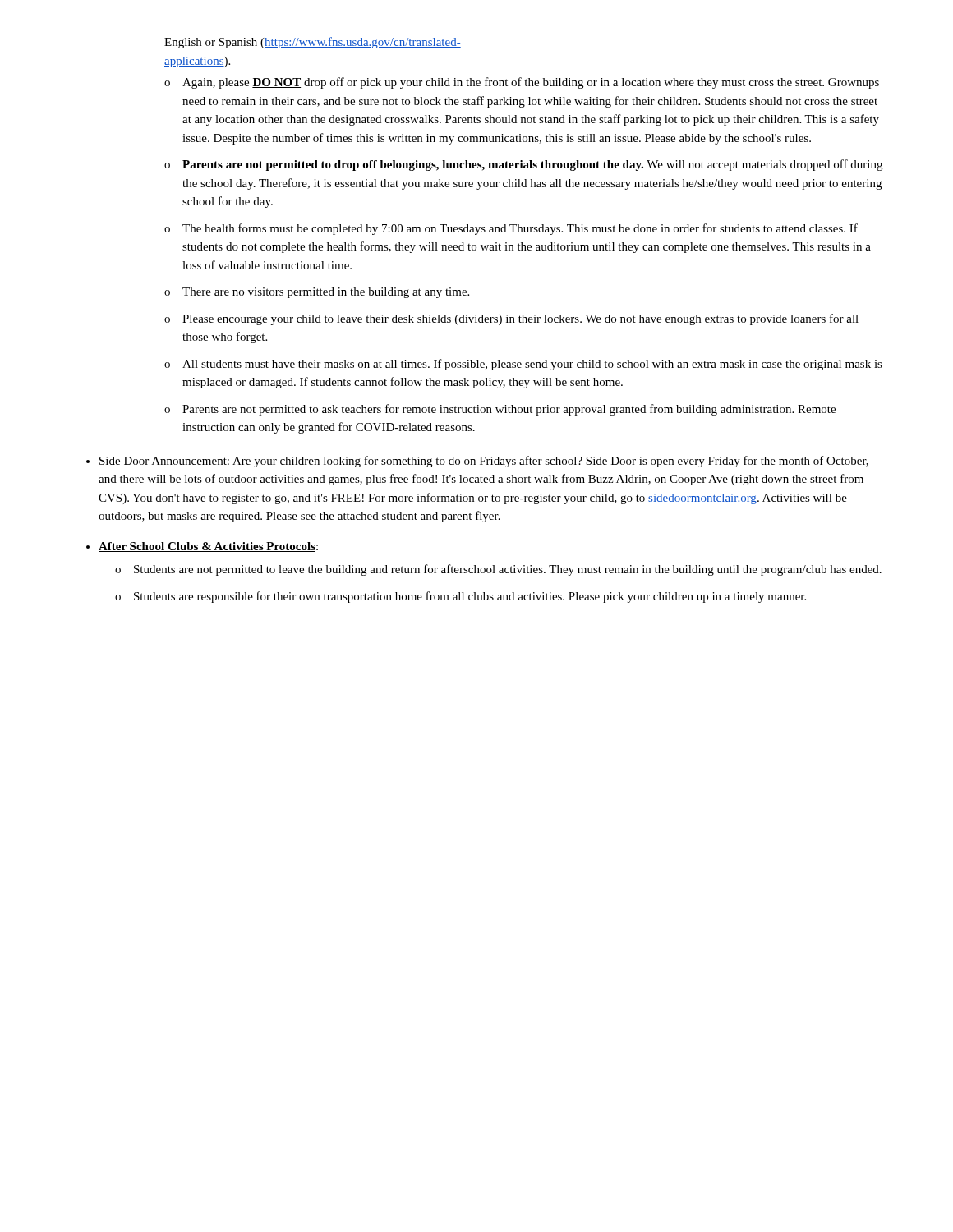Click on the list item that reads "All students must have their masks on"
This screenshot has height=1232, width=953.
(532, 373)
